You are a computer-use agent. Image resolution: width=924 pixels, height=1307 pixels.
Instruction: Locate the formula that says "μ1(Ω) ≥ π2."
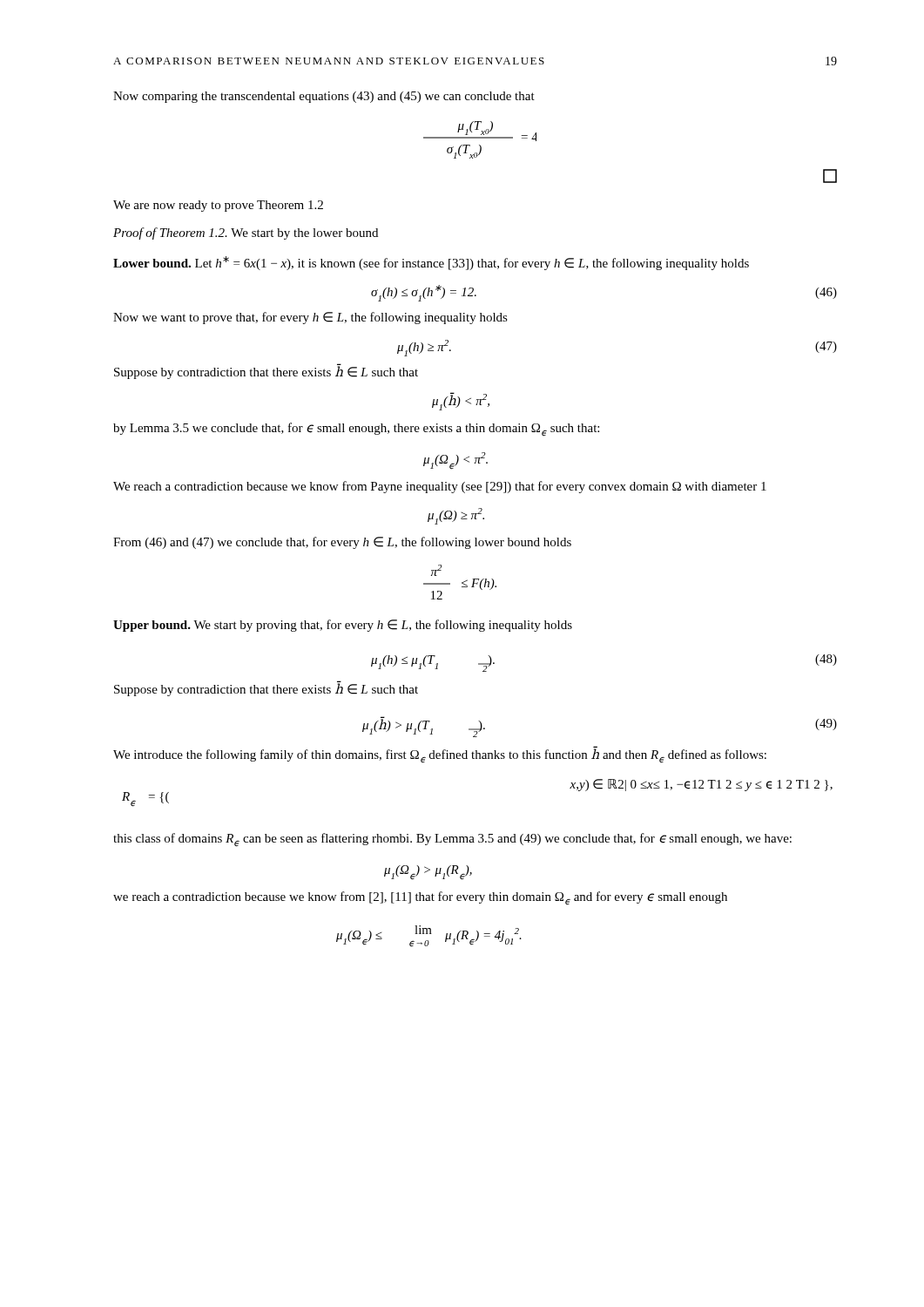475,515
